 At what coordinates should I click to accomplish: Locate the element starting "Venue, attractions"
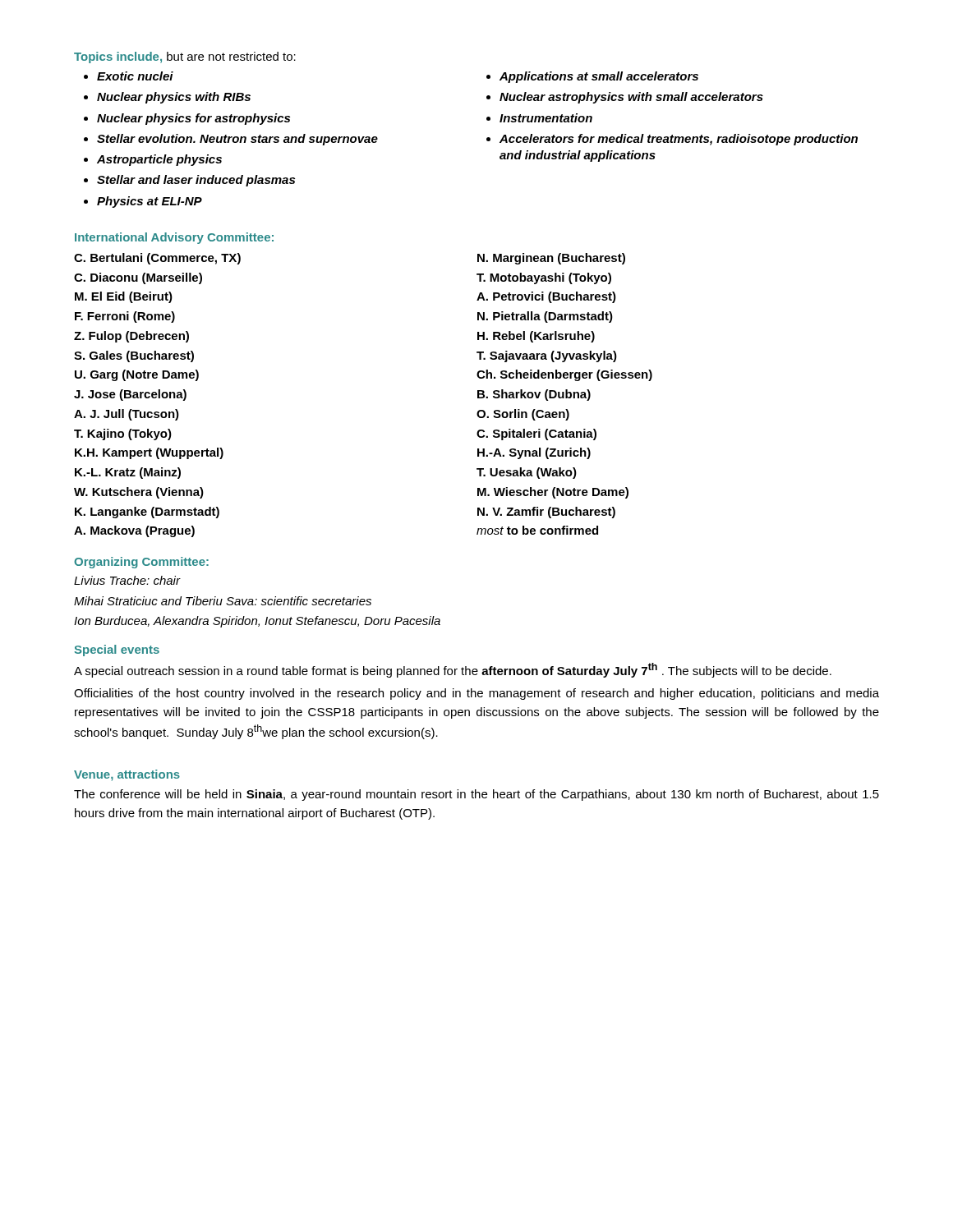pyautogui.click(x=127, y=774)
